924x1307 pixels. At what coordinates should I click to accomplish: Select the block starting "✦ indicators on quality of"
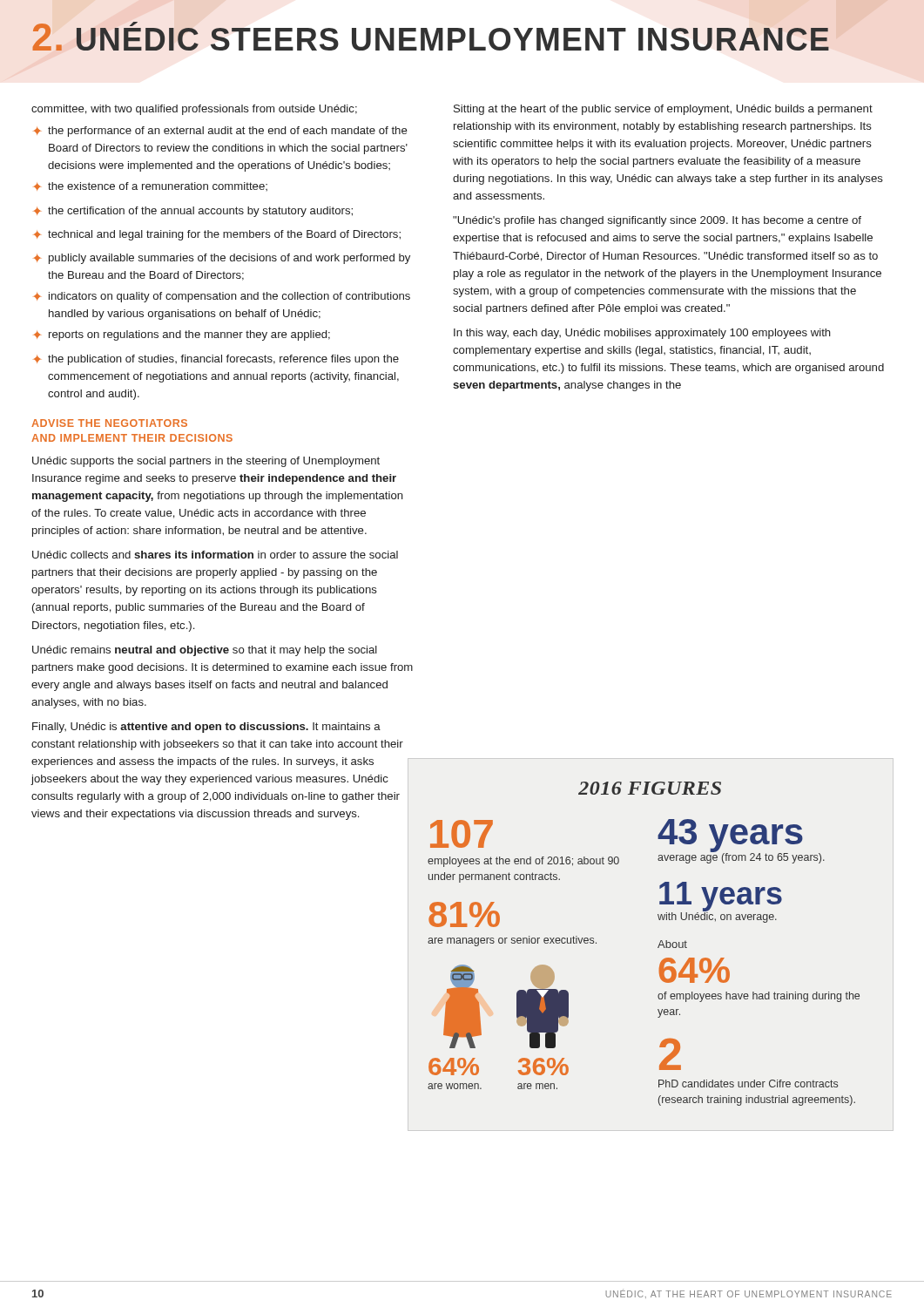pos(223,305)
